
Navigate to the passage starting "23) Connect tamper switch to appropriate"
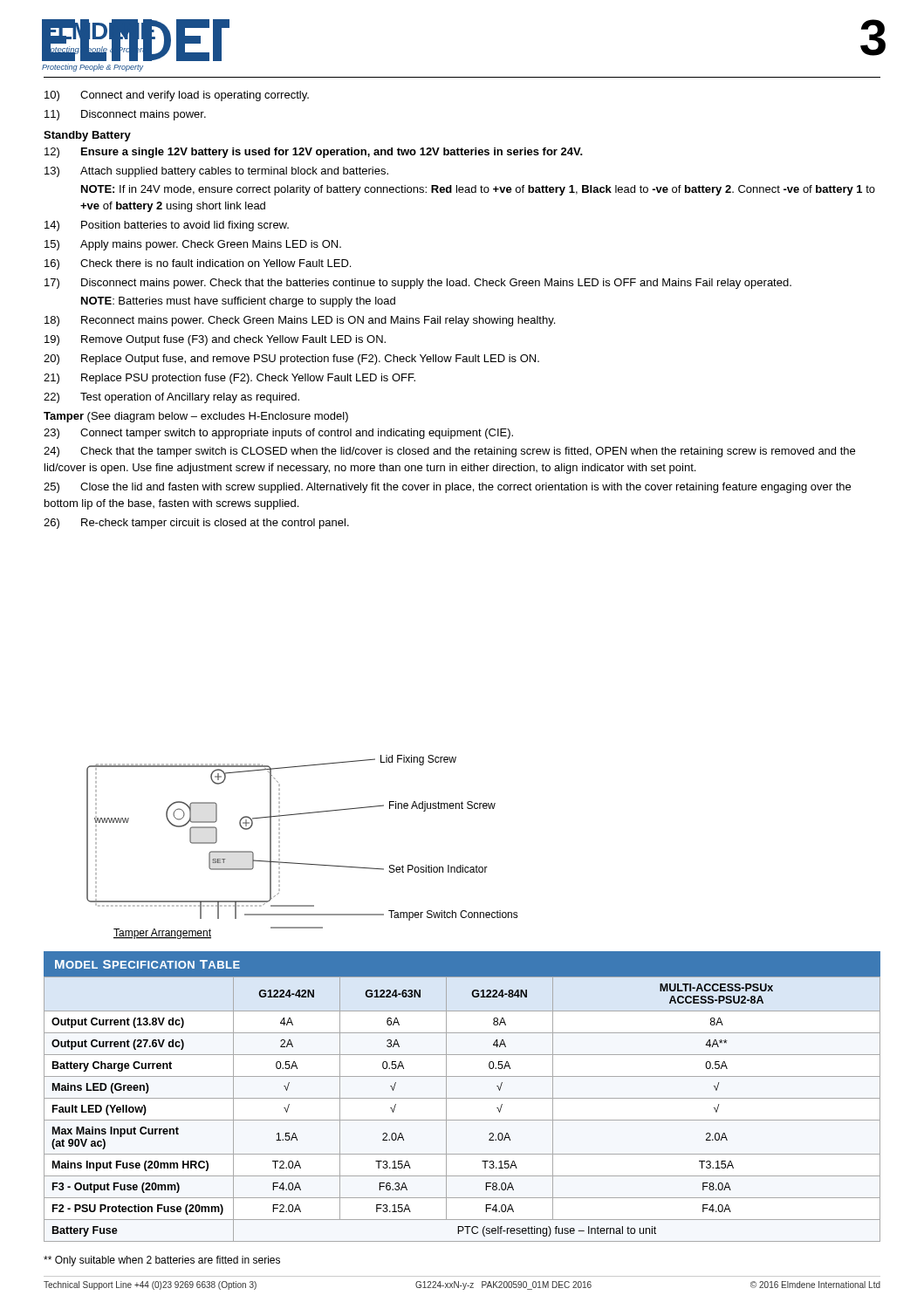tap(462, 433)
